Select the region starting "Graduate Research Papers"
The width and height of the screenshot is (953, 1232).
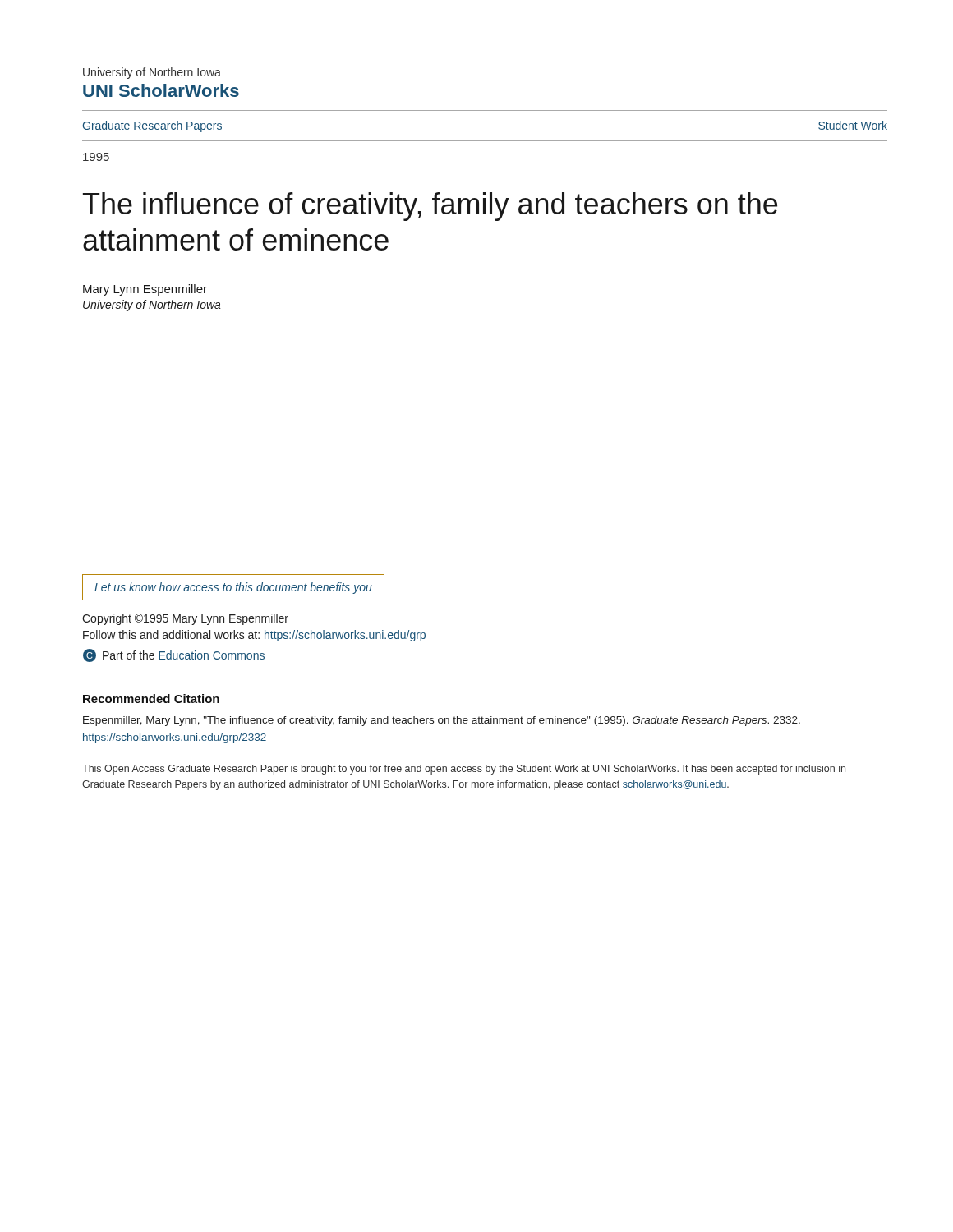coord(152,126)
